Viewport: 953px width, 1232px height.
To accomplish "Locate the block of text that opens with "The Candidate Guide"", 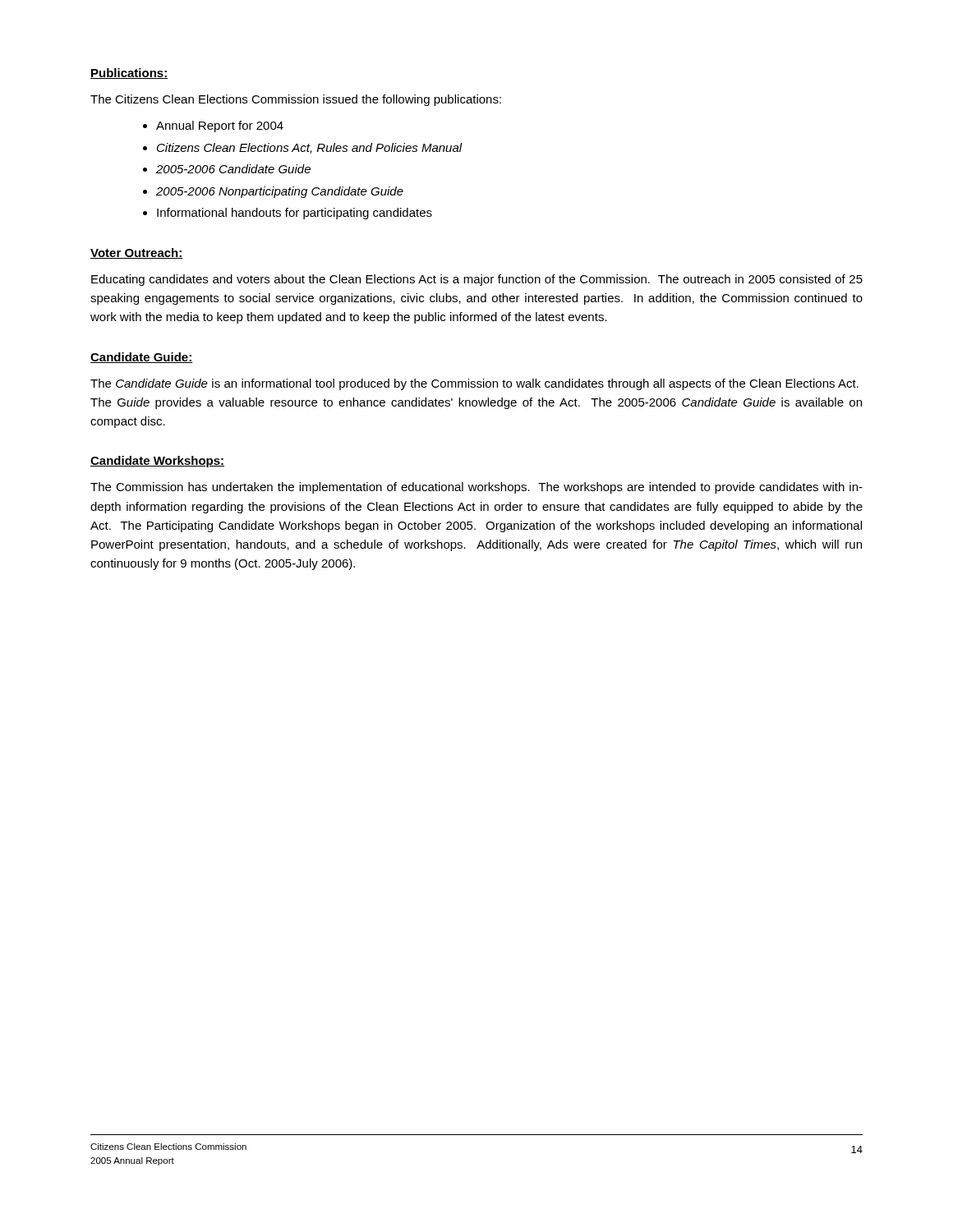I will coord(476,402).
